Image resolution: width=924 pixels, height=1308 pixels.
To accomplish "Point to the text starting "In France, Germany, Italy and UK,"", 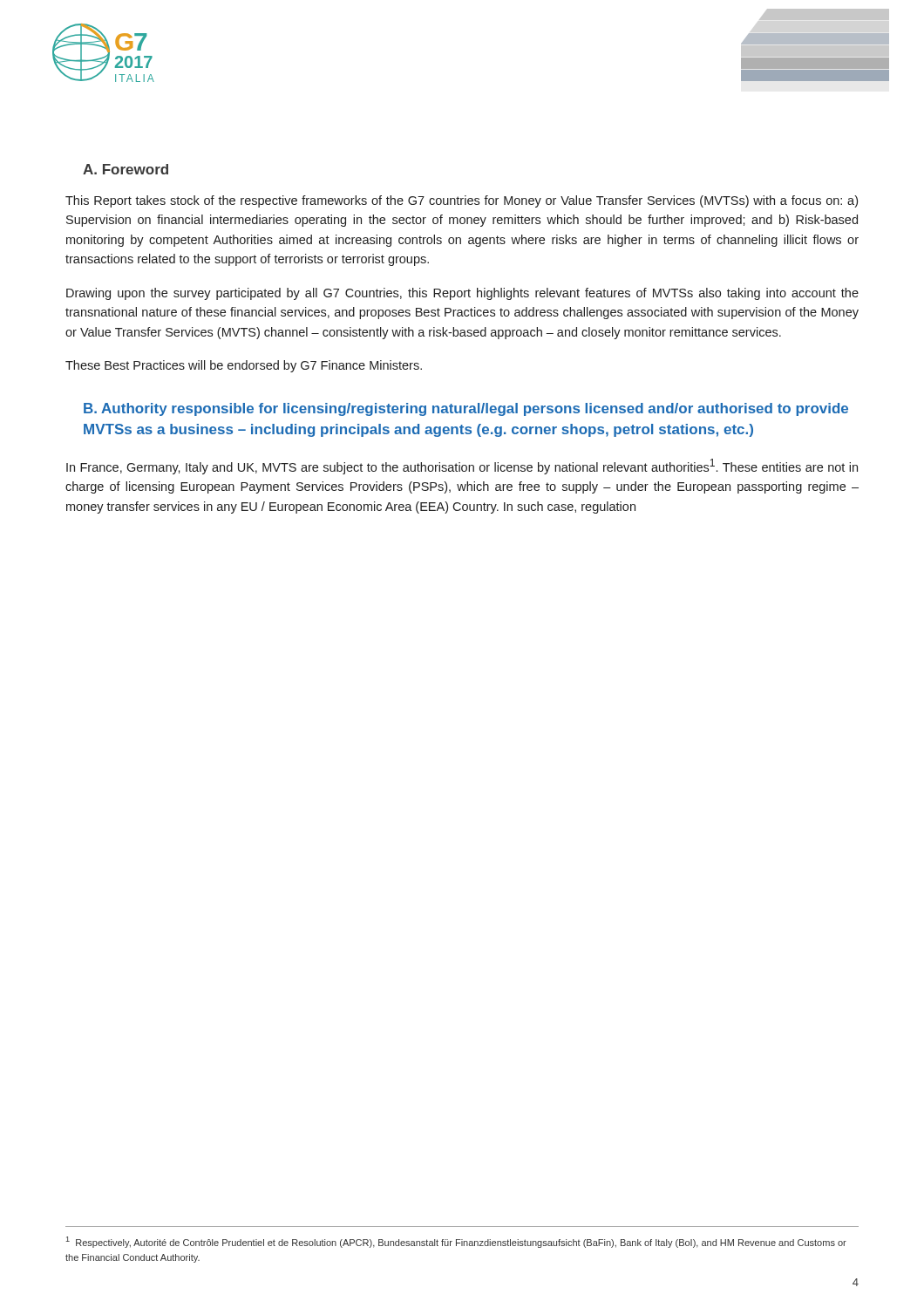I will (462, 485).
